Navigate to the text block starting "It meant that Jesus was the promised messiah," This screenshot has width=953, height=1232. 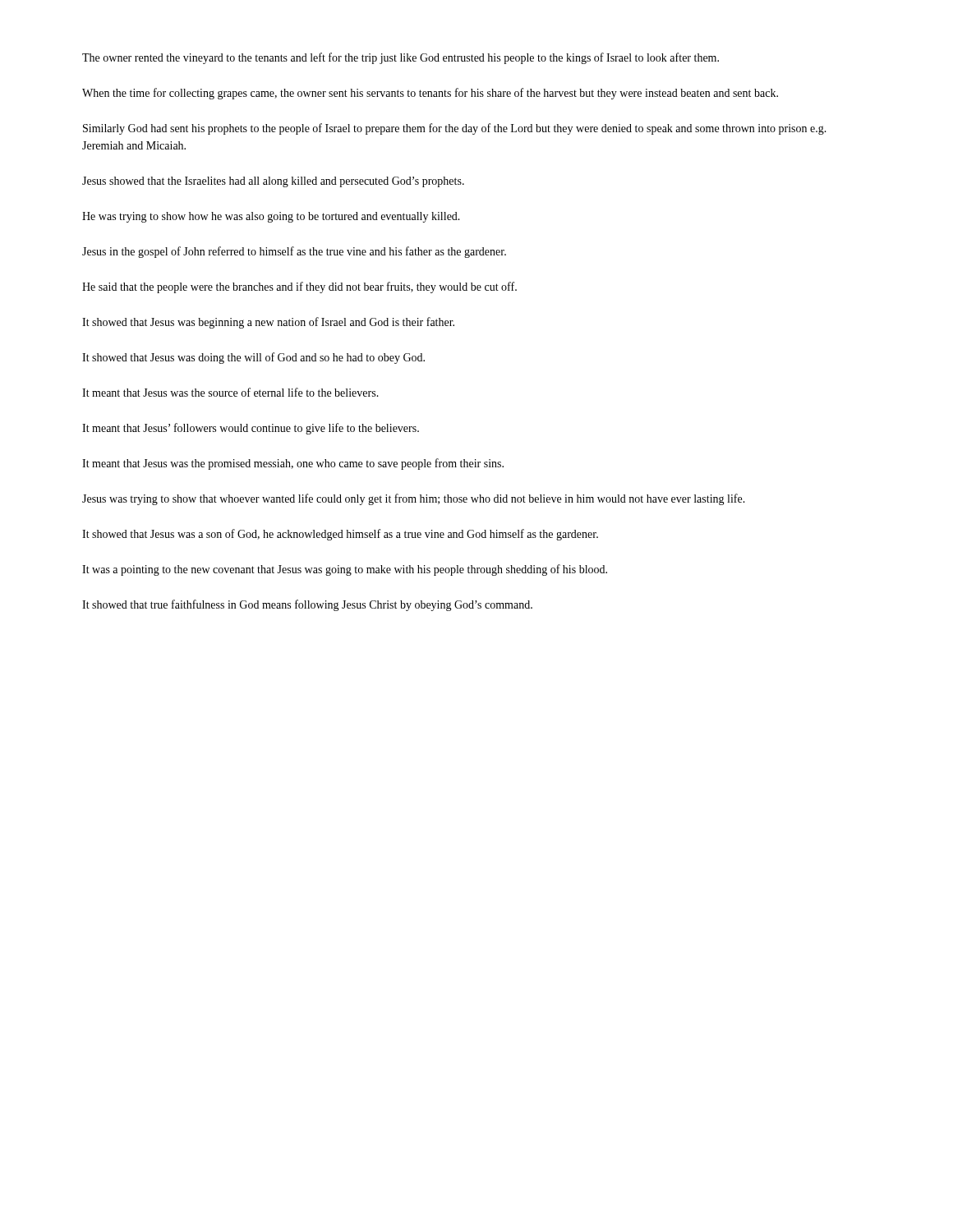(x=293, y=464)
